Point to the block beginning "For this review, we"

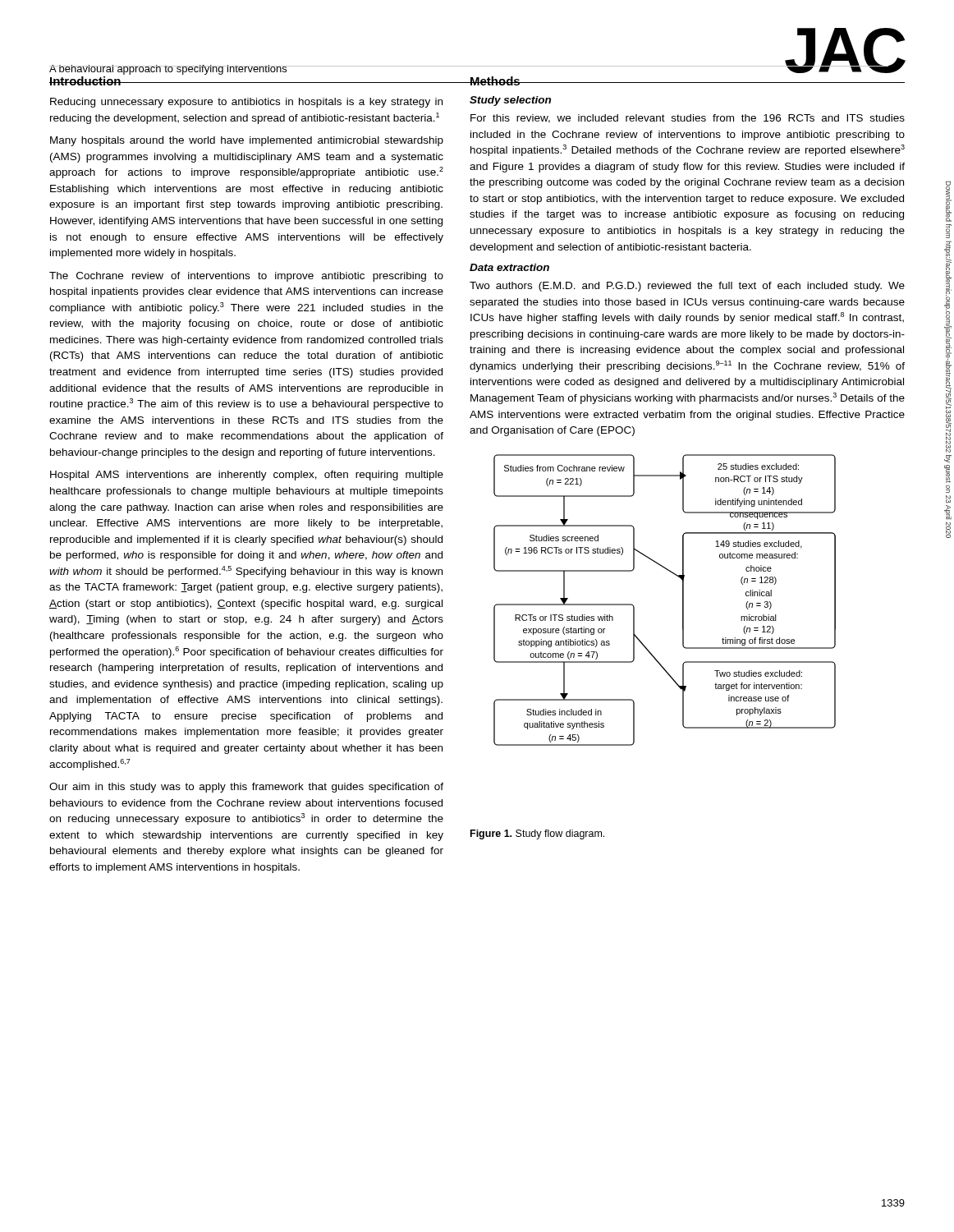pos(687,182)
